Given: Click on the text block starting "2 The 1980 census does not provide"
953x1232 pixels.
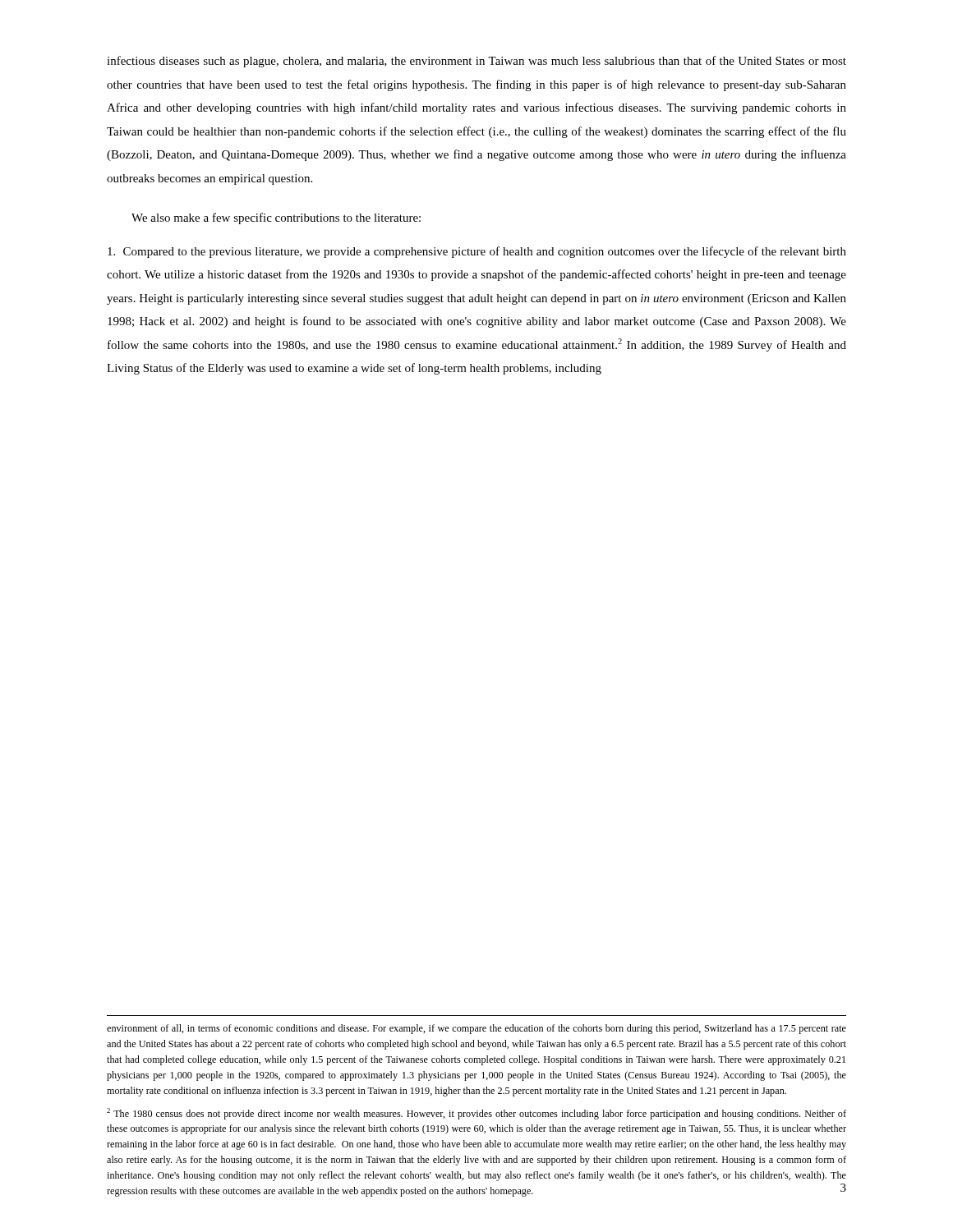Looking at the screenshot, I should coord(476,1151).
